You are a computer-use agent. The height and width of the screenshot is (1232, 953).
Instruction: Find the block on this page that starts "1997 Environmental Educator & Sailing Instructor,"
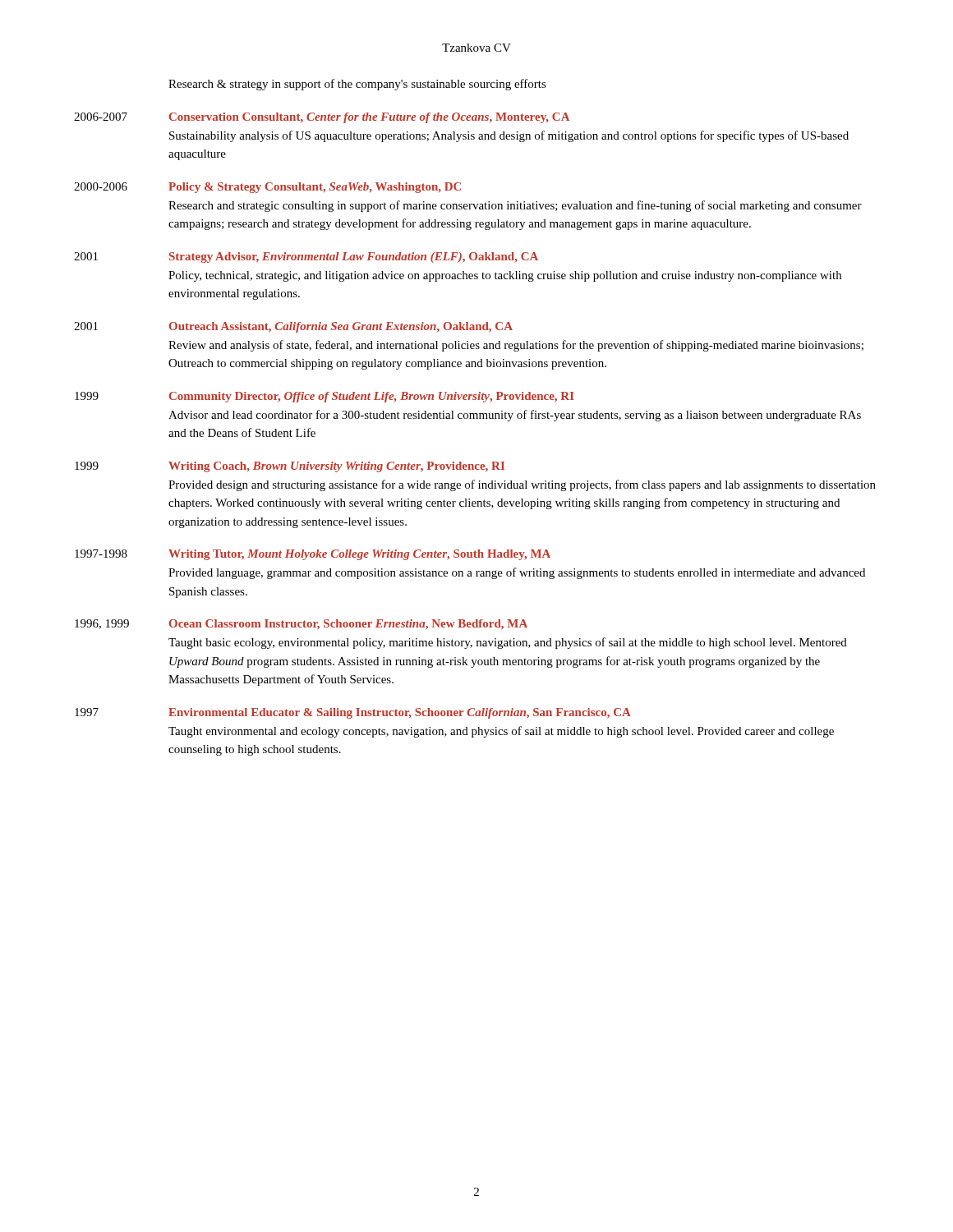click(x=476, y=732)
